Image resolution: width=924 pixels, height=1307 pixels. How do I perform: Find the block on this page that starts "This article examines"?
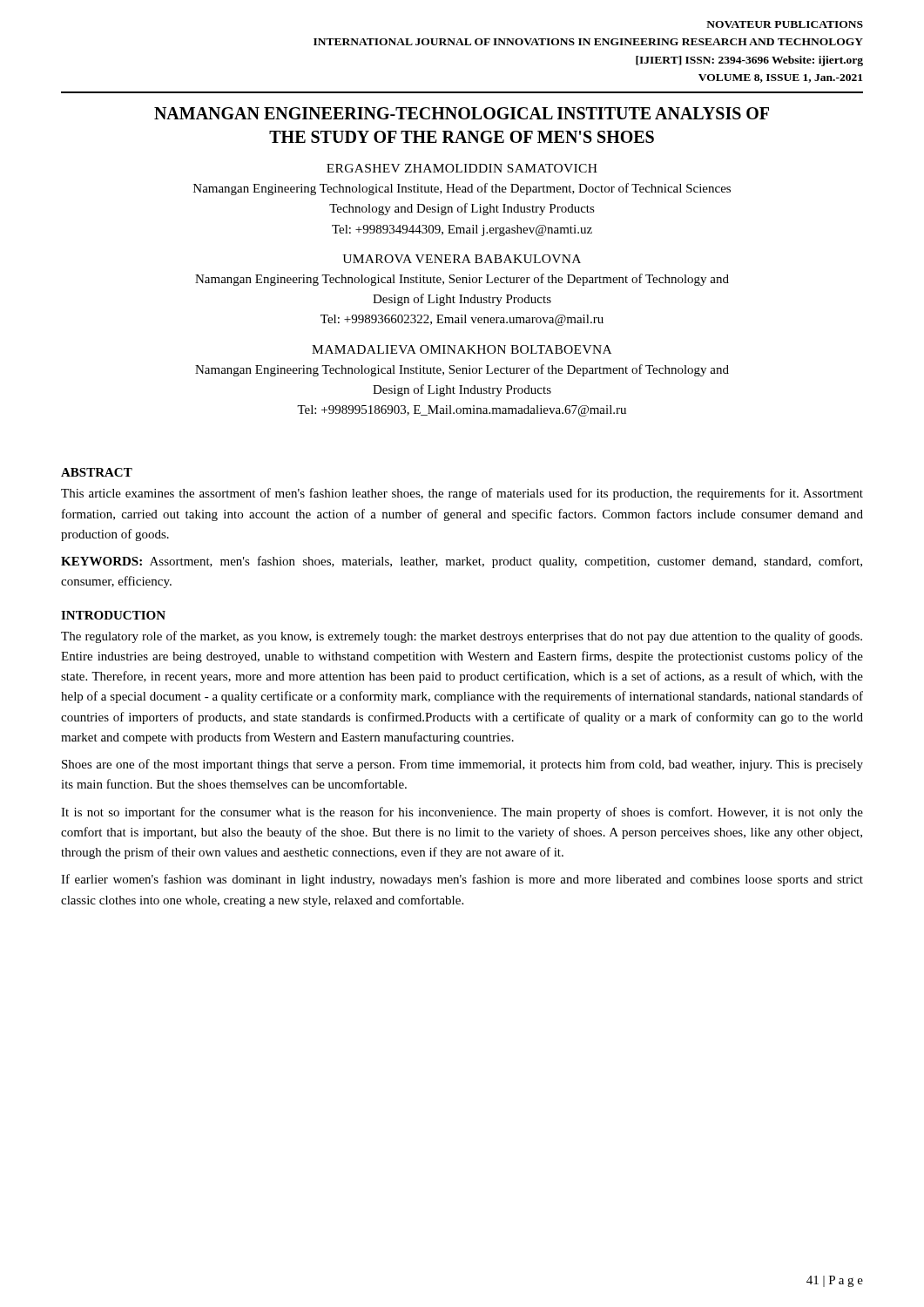click(462, 514)
